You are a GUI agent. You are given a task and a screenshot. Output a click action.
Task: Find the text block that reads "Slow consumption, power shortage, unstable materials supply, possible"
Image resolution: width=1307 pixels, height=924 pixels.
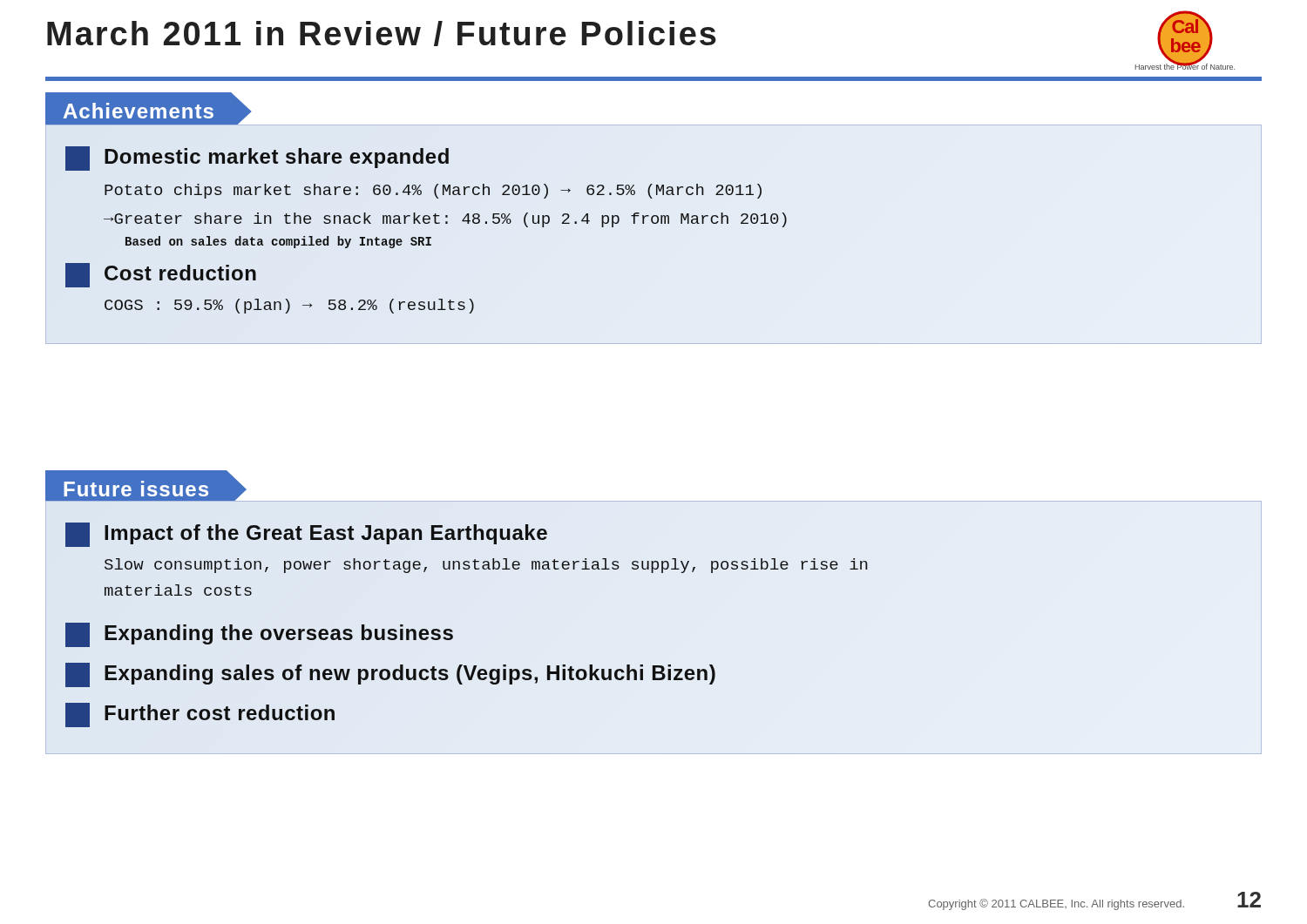(486, 578)
